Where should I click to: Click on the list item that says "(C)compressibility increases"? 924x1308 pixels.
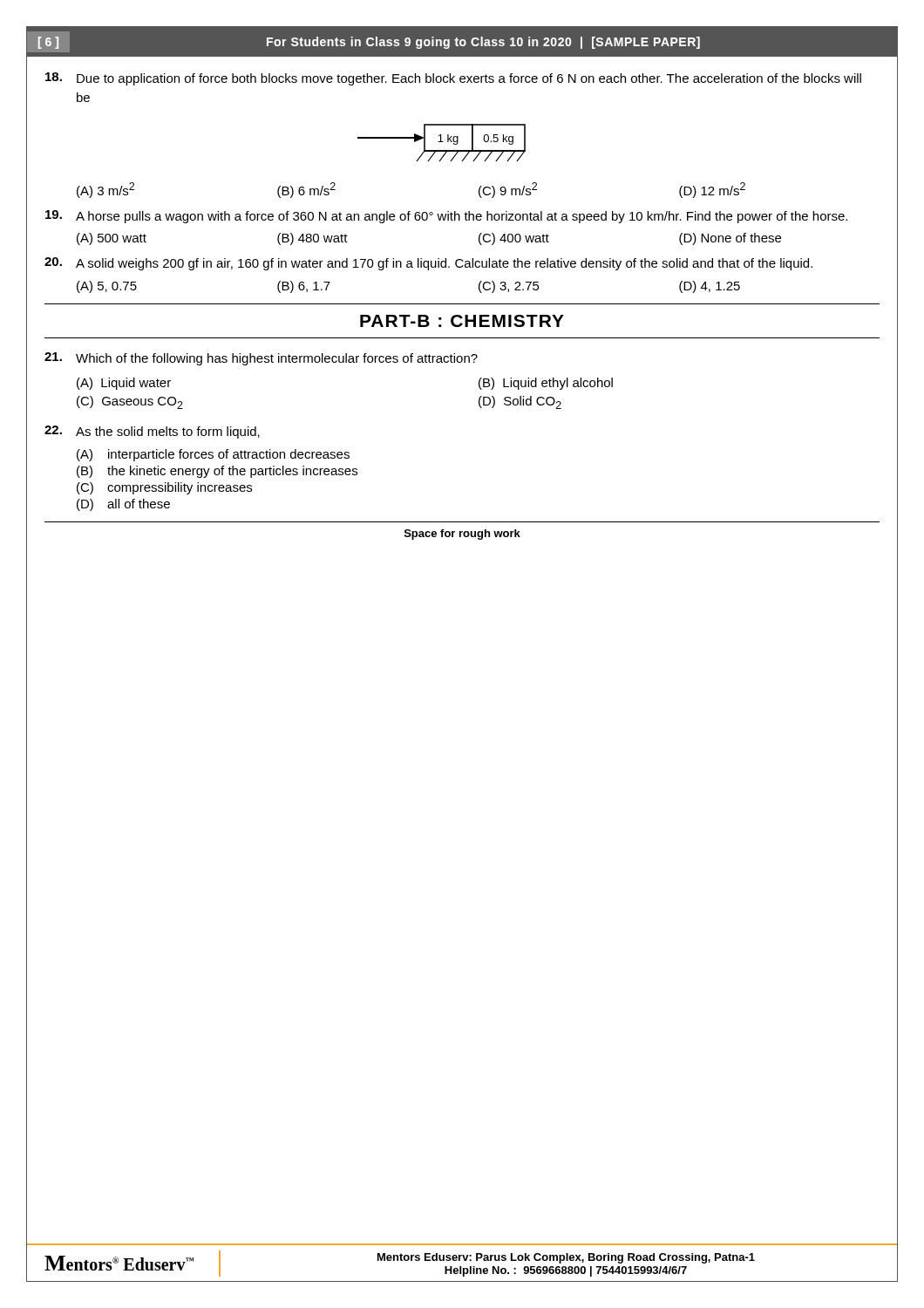pyautogui.click(x=164, y=487)
